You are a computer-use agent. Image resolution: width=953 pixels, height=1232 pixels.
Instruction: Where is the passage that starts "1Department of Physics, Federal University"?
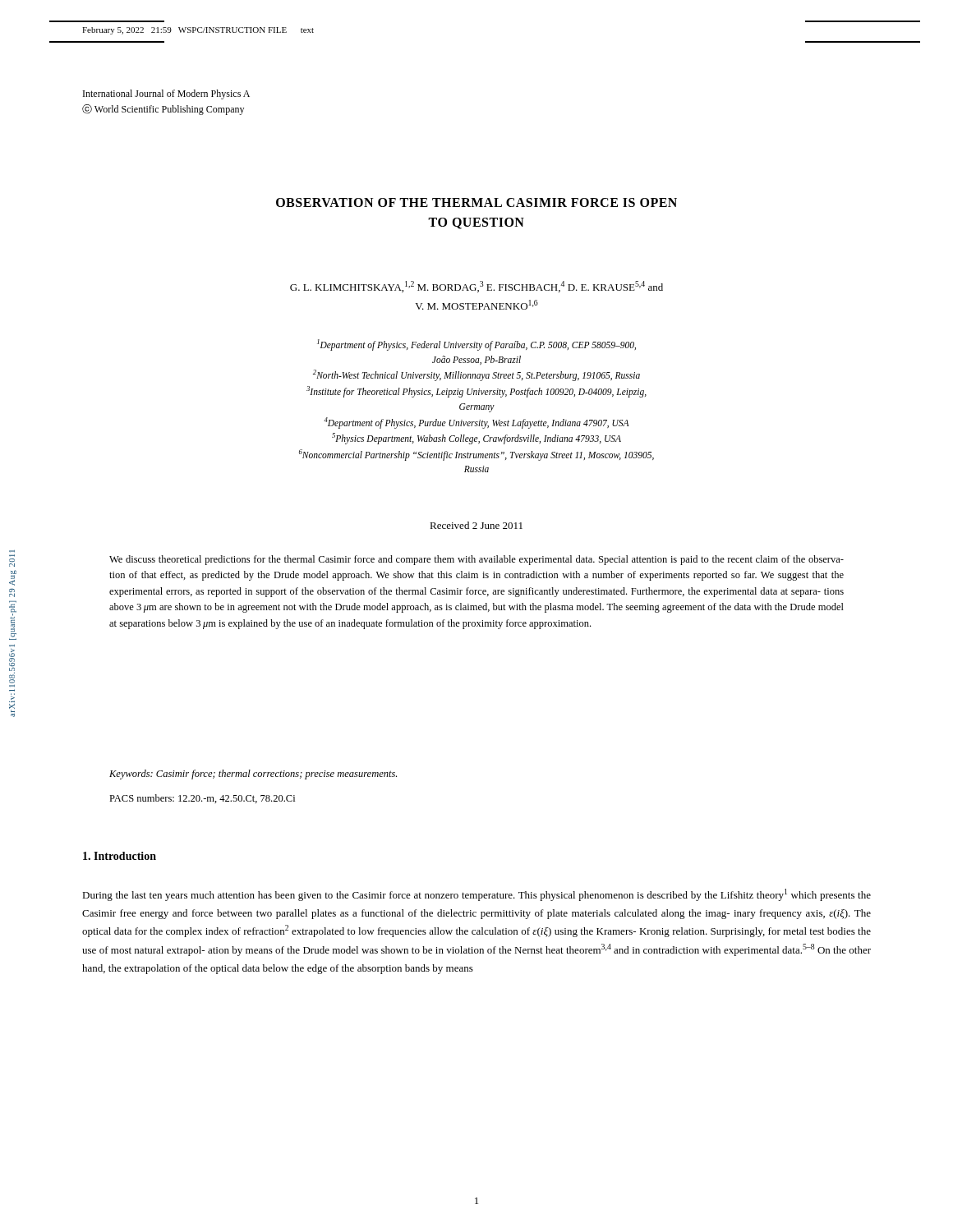pos(476,407)
